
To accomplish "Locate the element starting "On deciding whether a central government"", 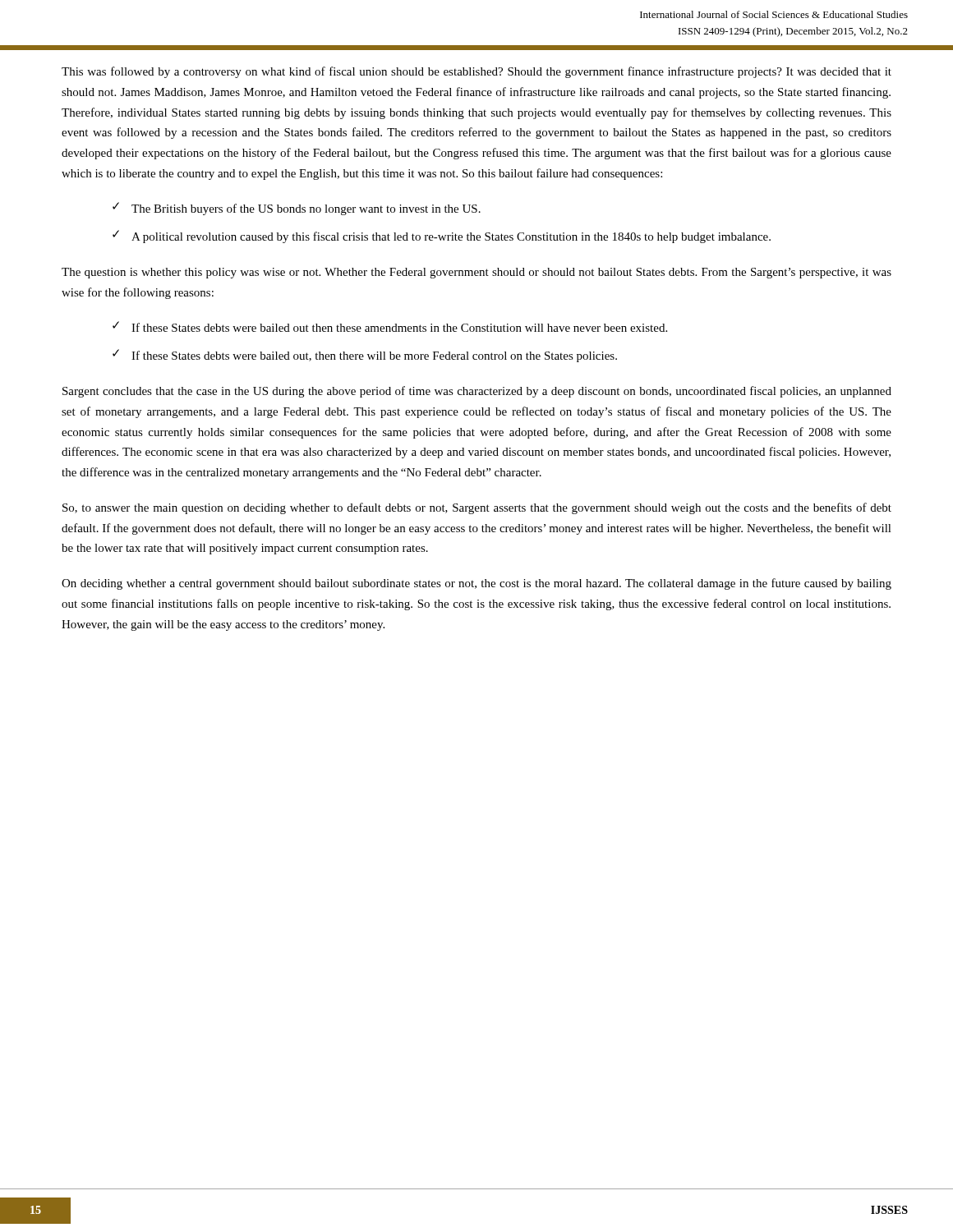I will pos(476,603).
